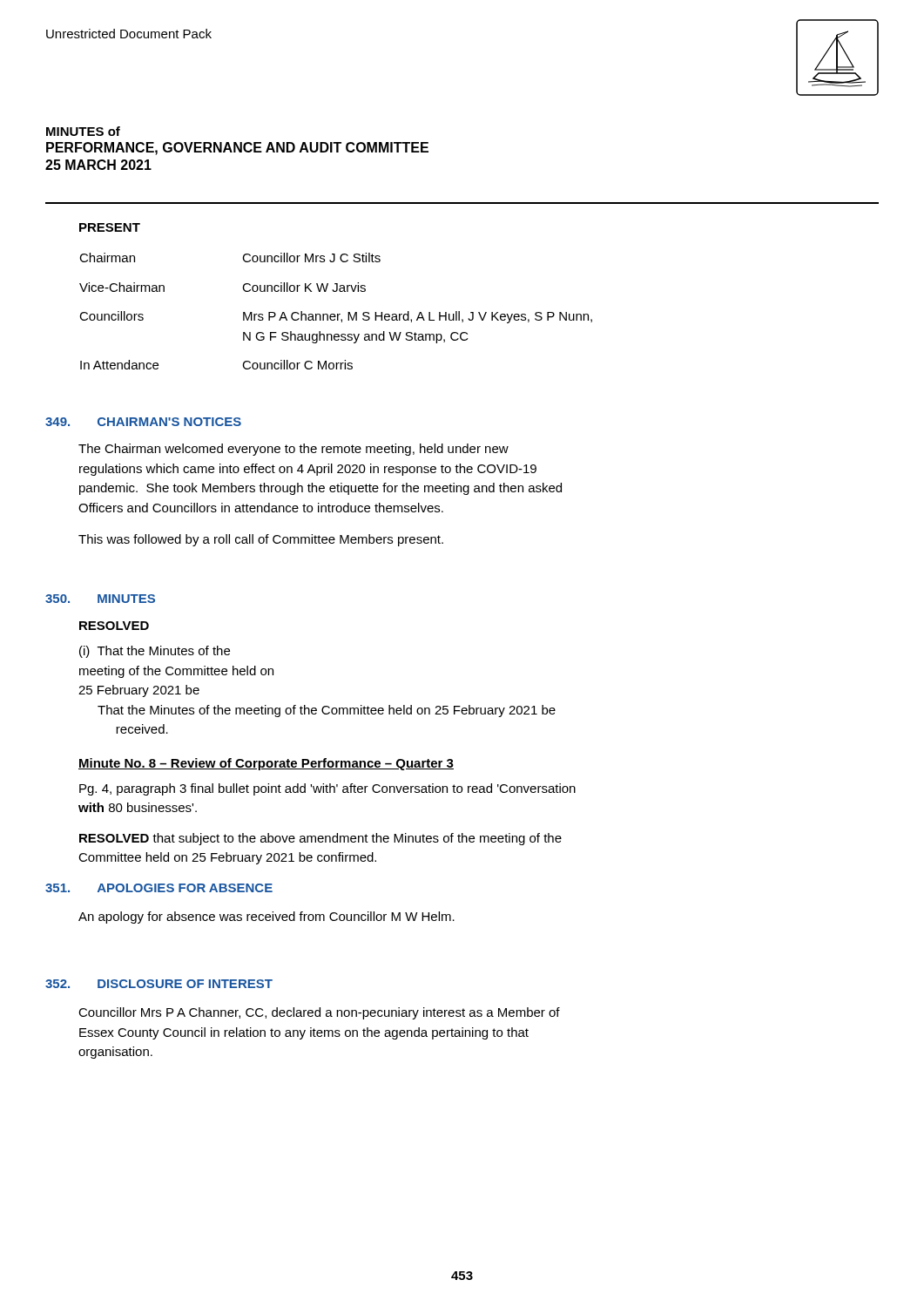924x1307 pixels.
Task: Where is the passage that starts "Pg. 4, paragraph 3 final bullet point"?
Action: (x=327, y=797)
